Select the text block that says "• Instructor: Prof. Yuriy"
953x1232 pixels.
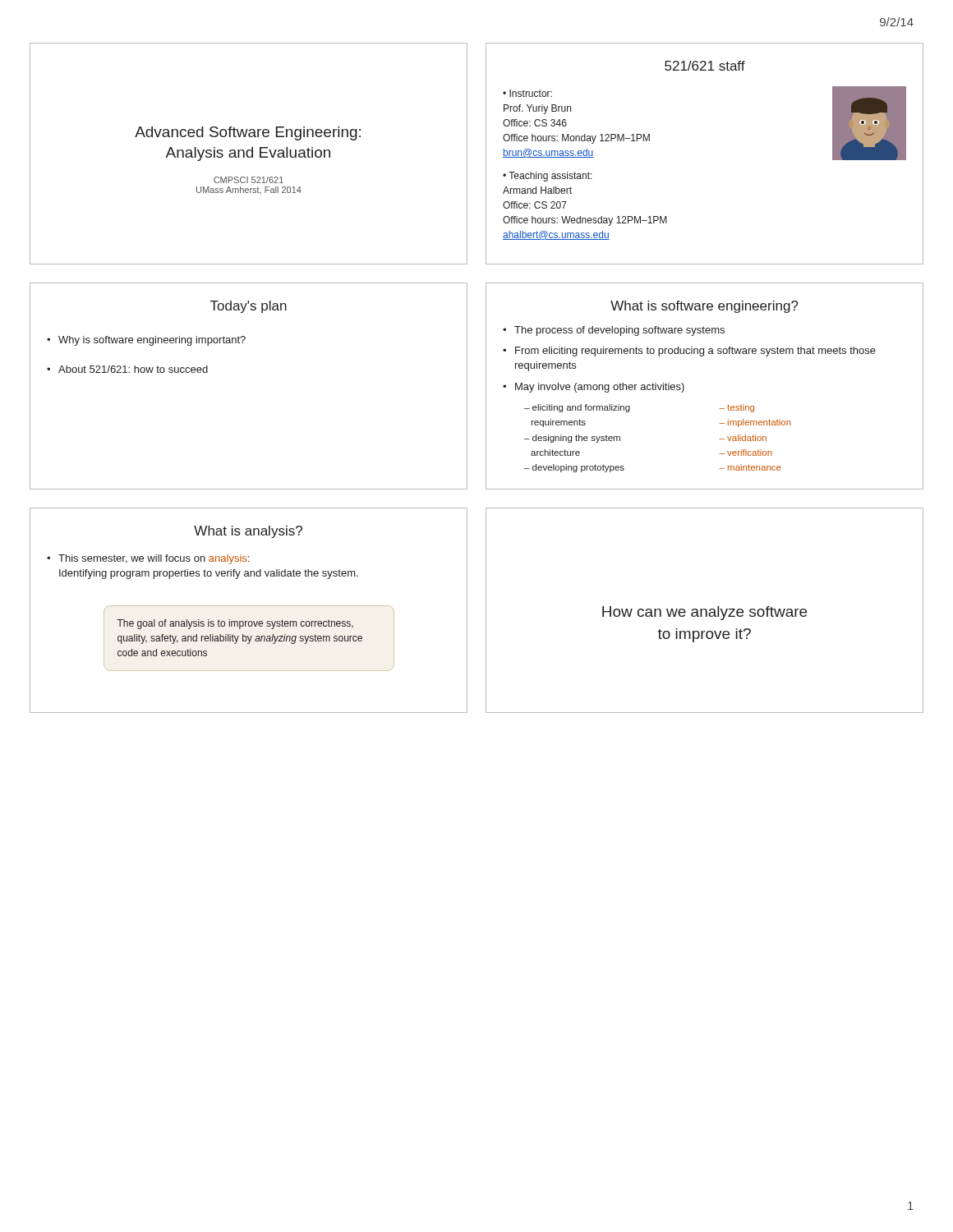pyautogui.click(x=577, y=123)
